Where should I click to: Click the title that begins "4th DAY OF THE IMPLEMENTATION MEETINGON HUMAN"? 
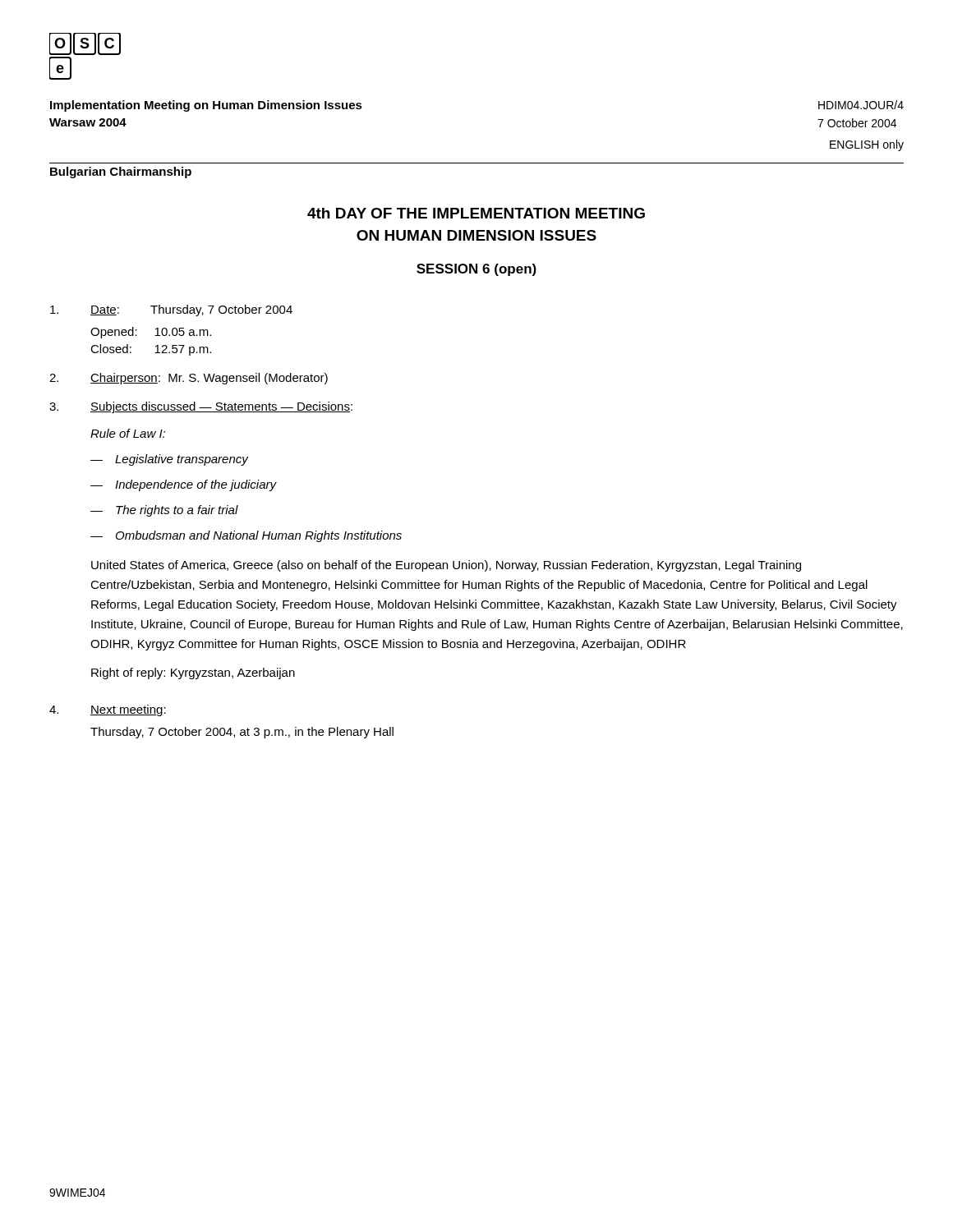(476, 224)
